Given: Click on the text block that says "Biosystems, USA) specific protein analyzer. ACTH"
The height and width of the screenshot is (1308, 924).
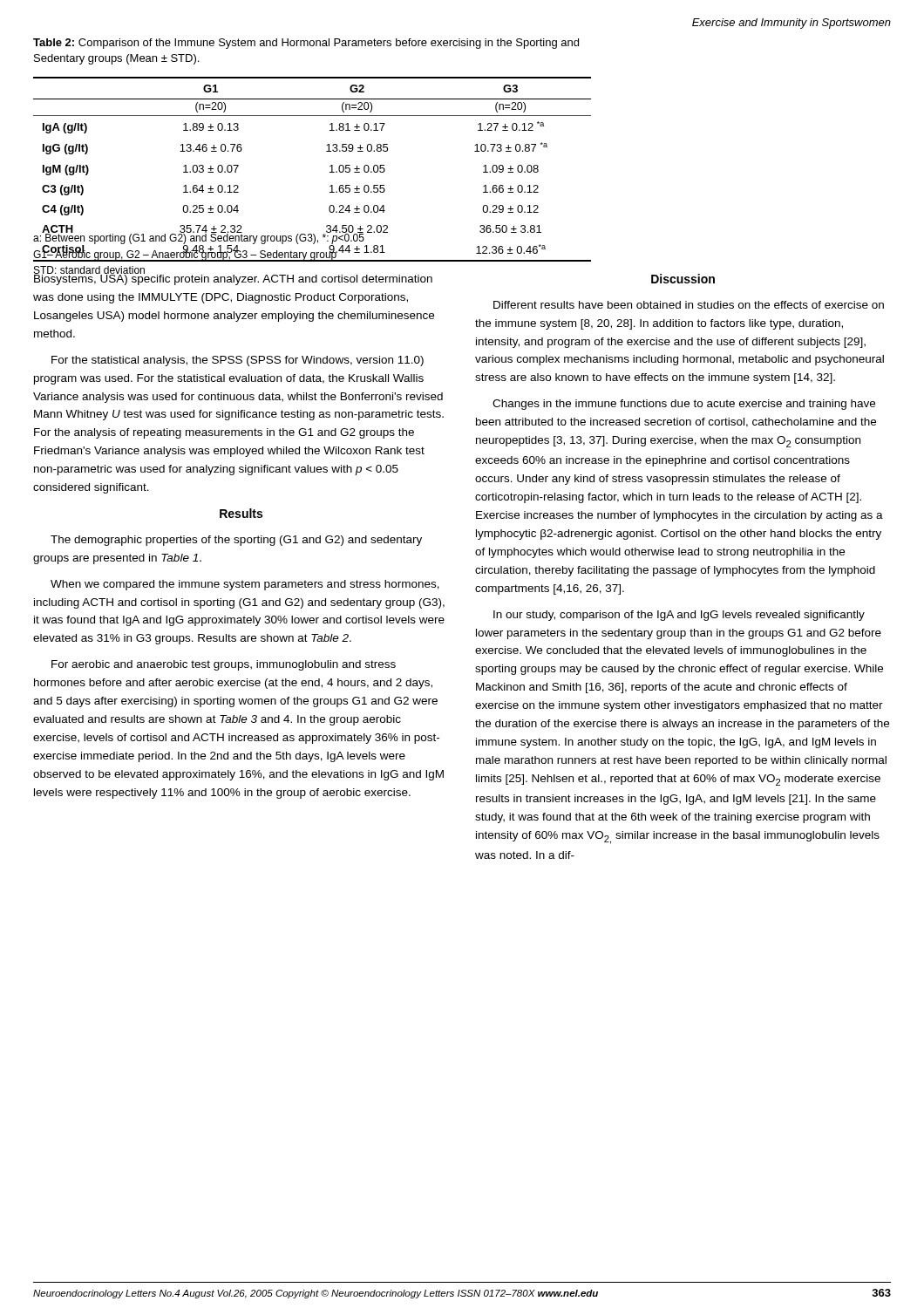Looking at the screenshot, I should [241, 384].
